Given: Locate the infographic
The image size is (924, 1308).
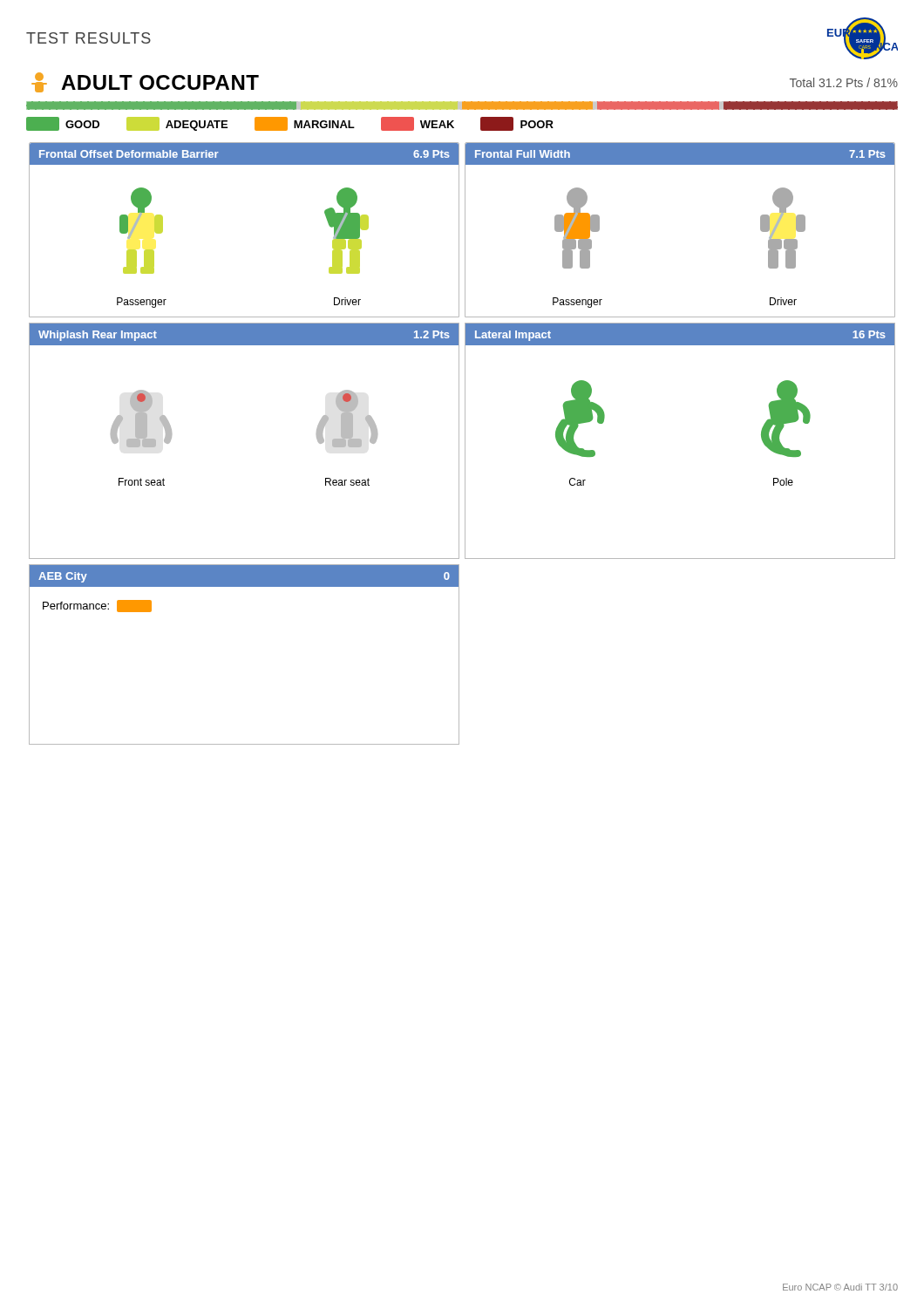Looking at the screenshot, I should 462,128.
